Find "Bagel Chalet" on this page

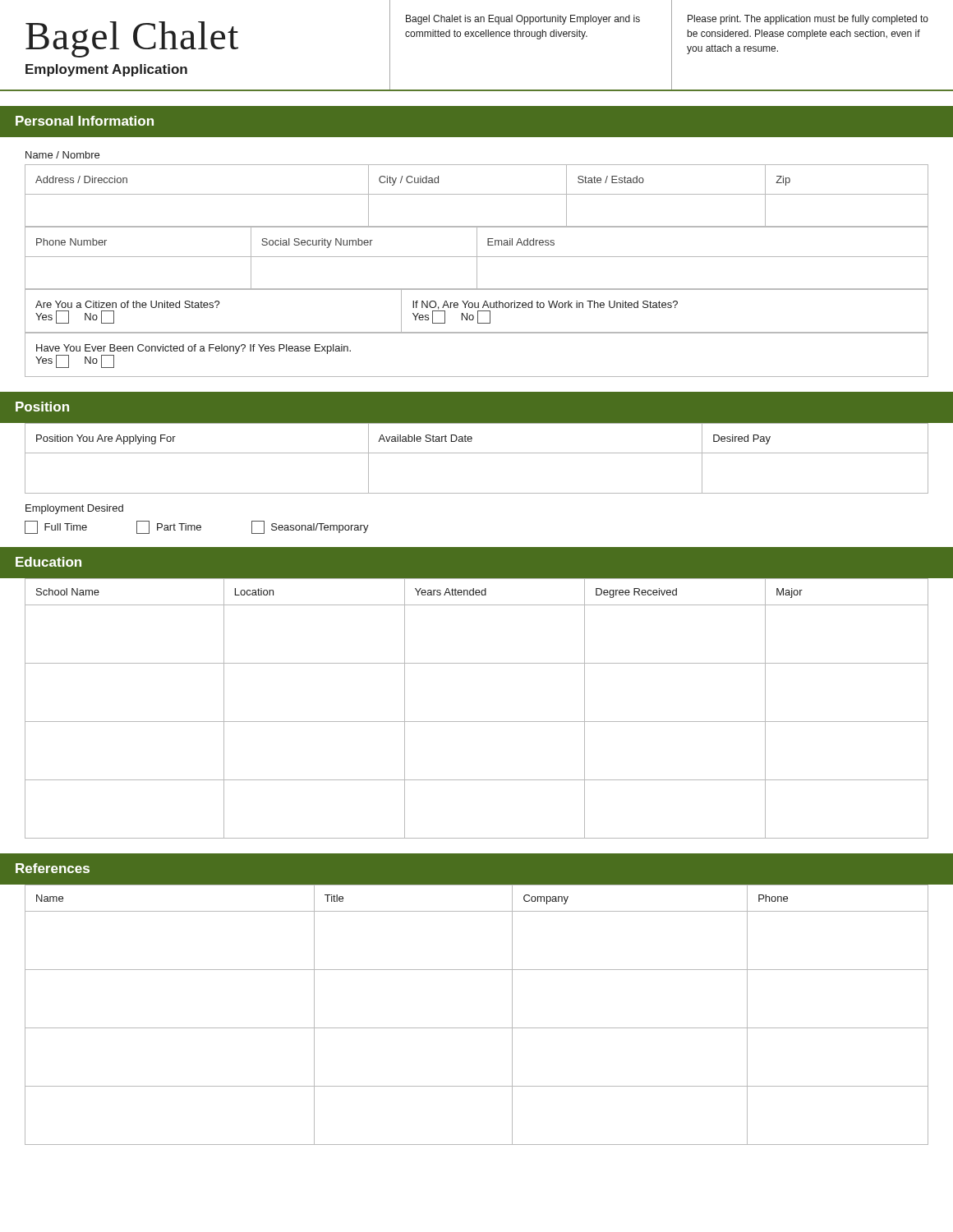pos(132,36)
